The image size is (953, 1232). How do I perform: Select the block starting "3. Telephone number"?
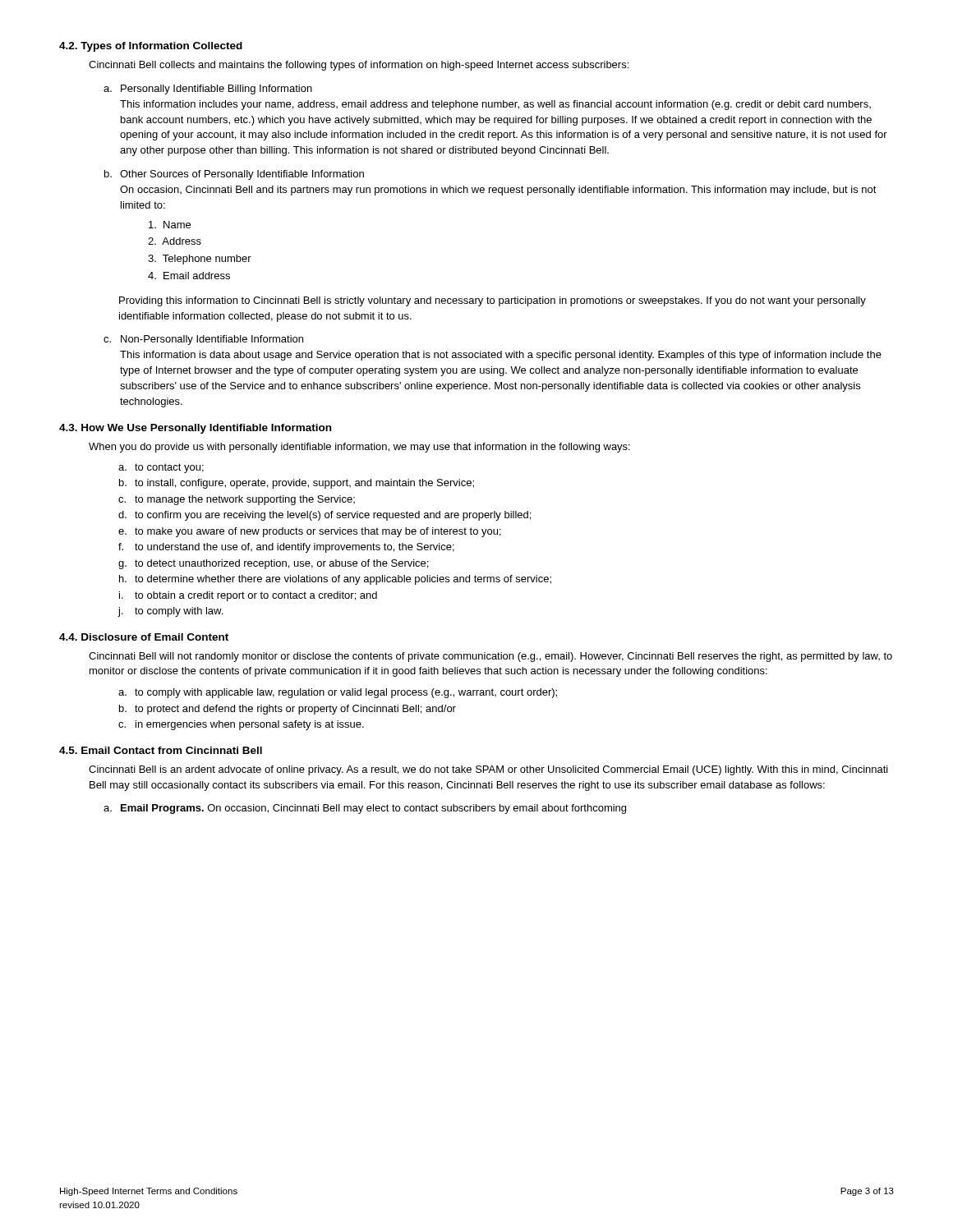tap(200, 260)
